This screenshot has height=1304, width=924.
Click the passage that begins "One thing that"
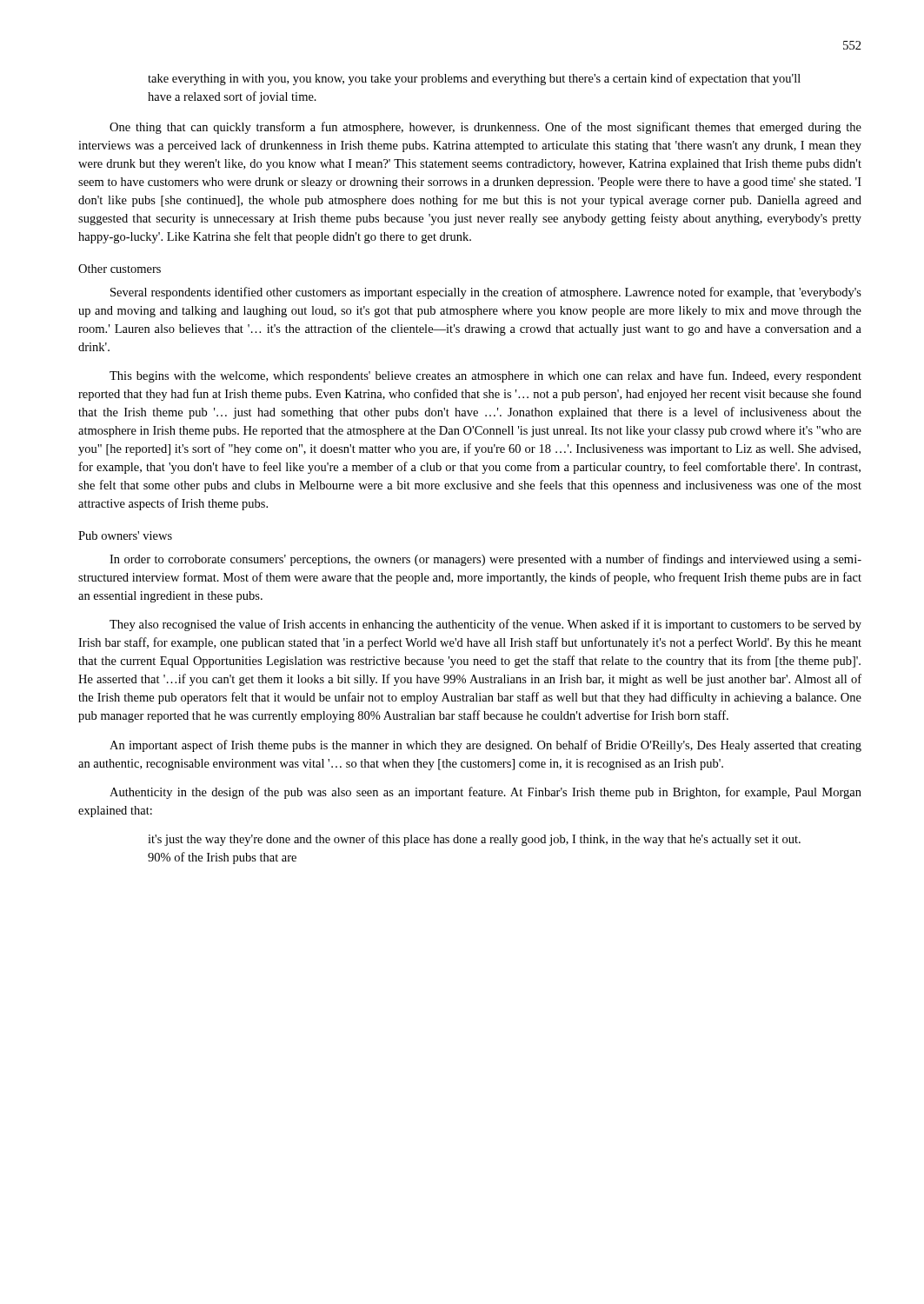[x=470, y=182]
